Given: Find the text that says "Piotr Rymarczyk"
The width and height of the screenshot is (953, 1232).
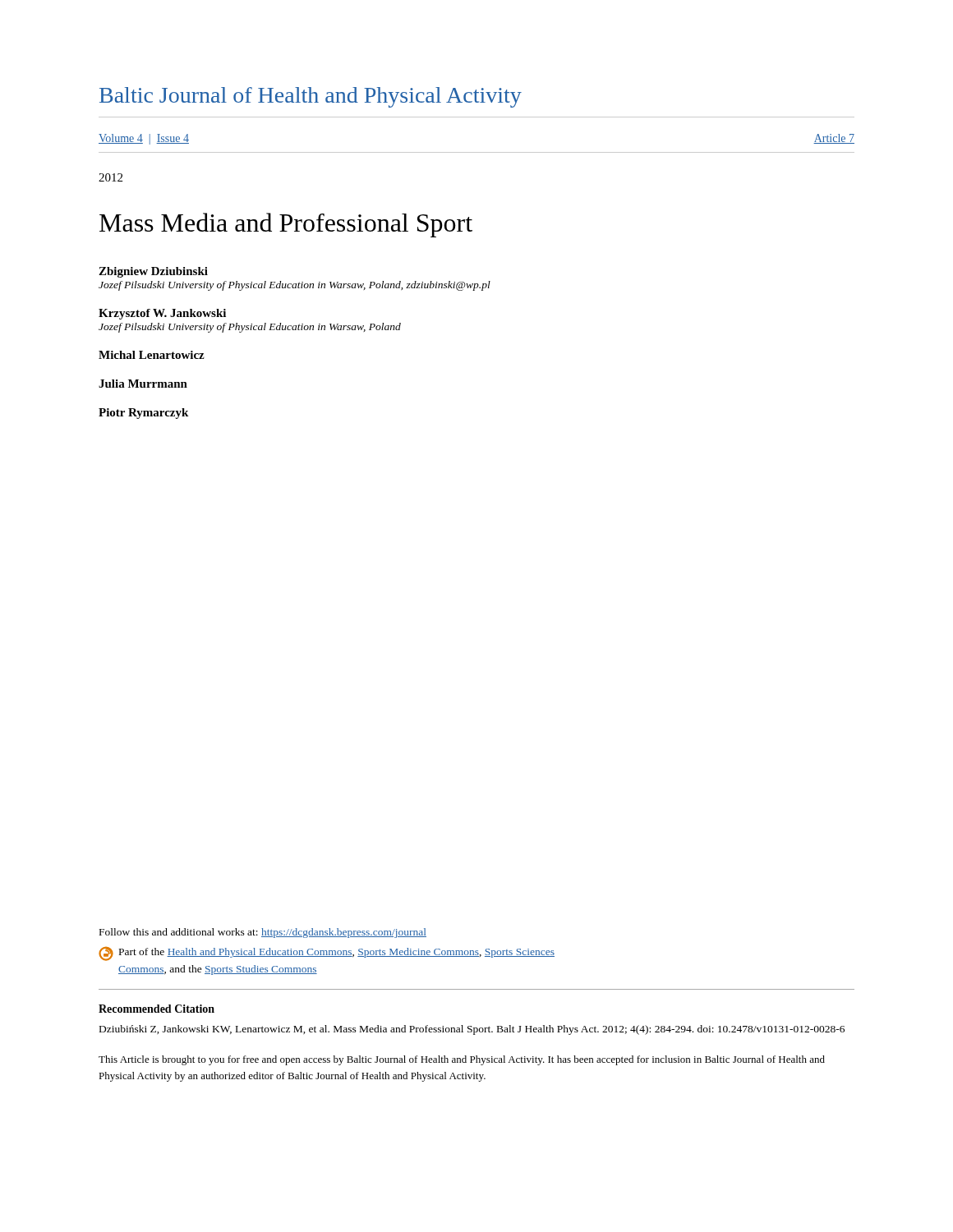Looking at the screenshot, I should tap(143, 412).
